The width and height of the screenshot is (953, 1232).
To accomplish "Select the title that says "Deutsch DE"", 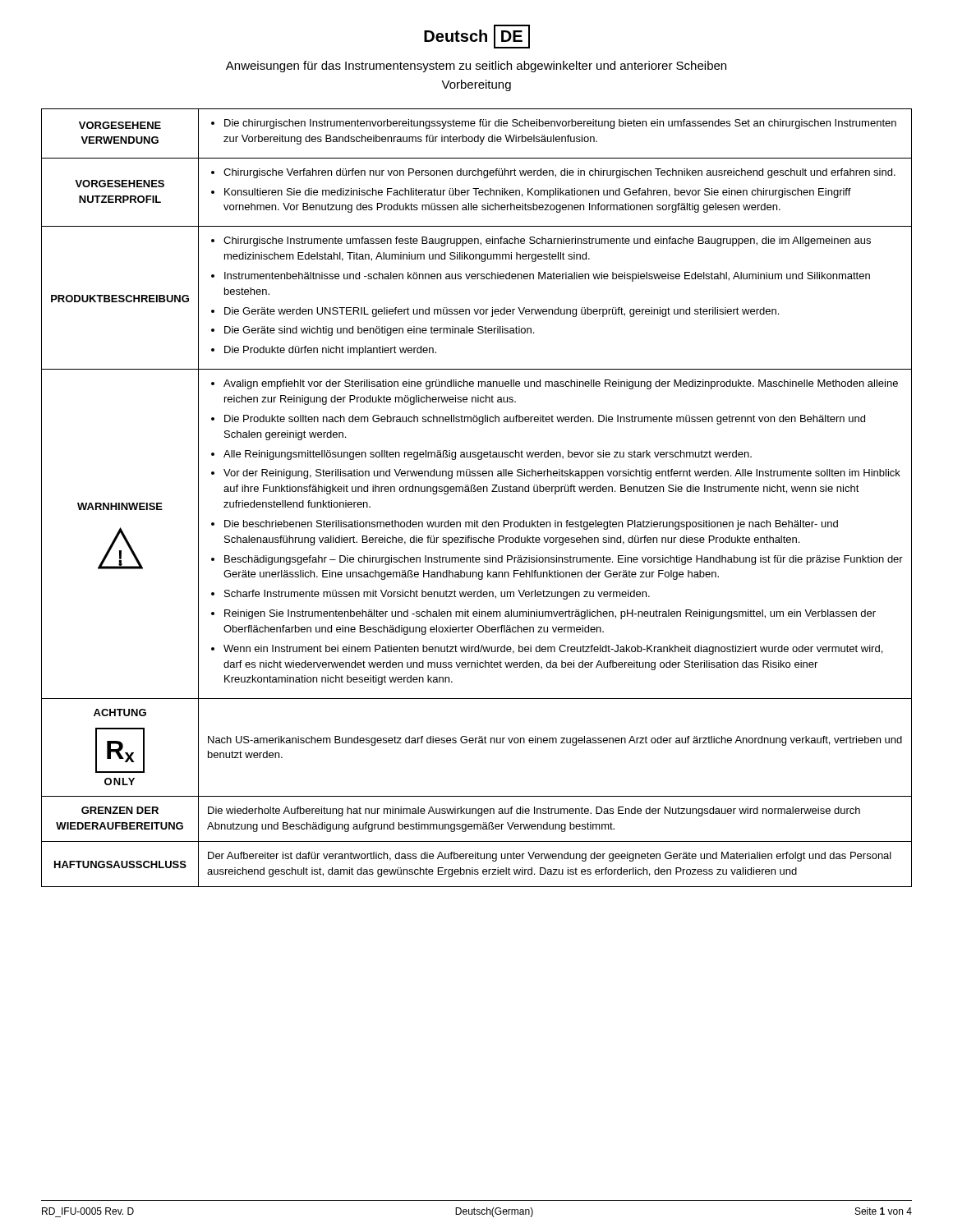I will coord(476,37).
